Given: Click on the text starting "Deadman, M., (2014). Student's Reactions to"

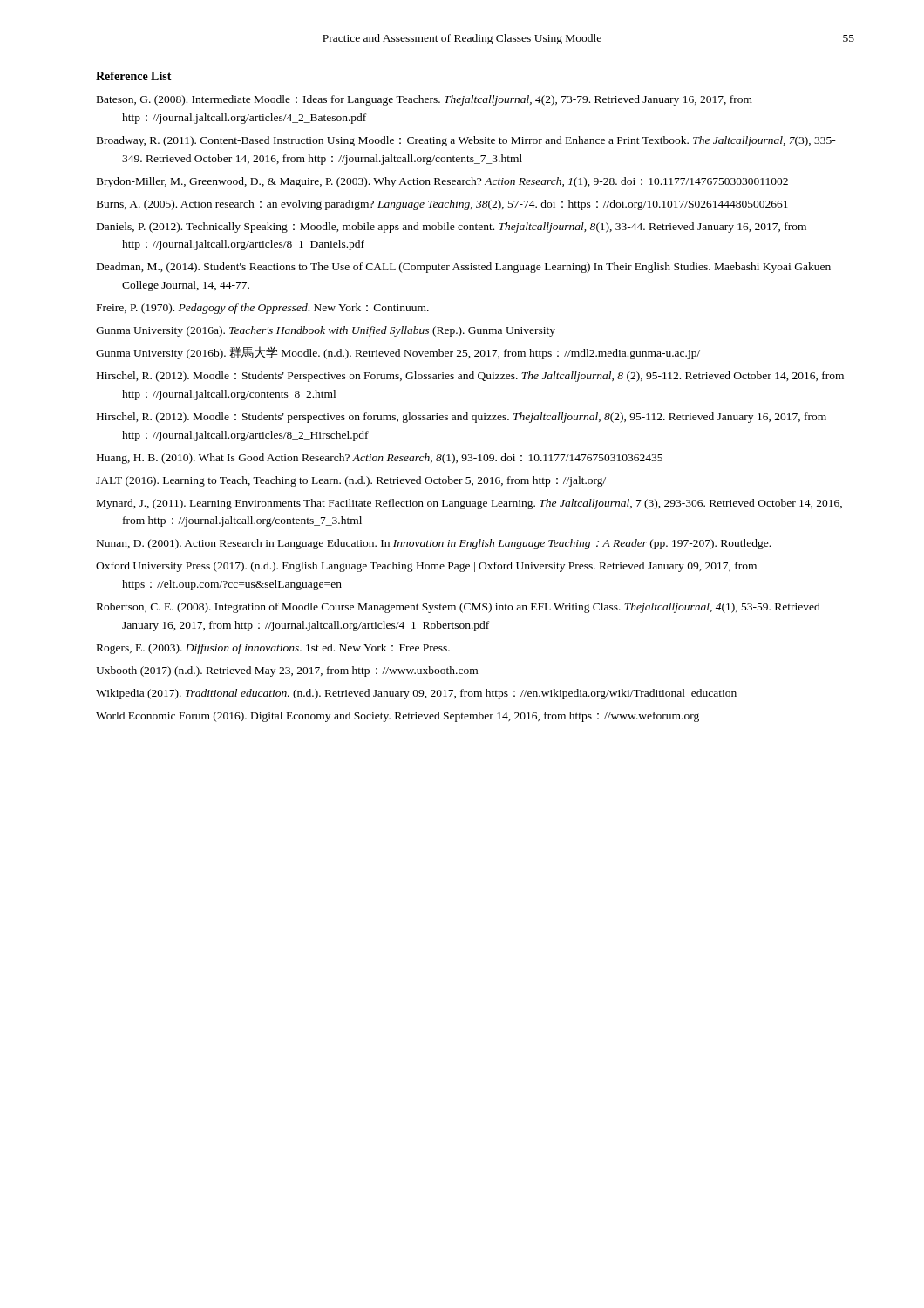Looking at the screenshot, I should (x=463, y=276).
